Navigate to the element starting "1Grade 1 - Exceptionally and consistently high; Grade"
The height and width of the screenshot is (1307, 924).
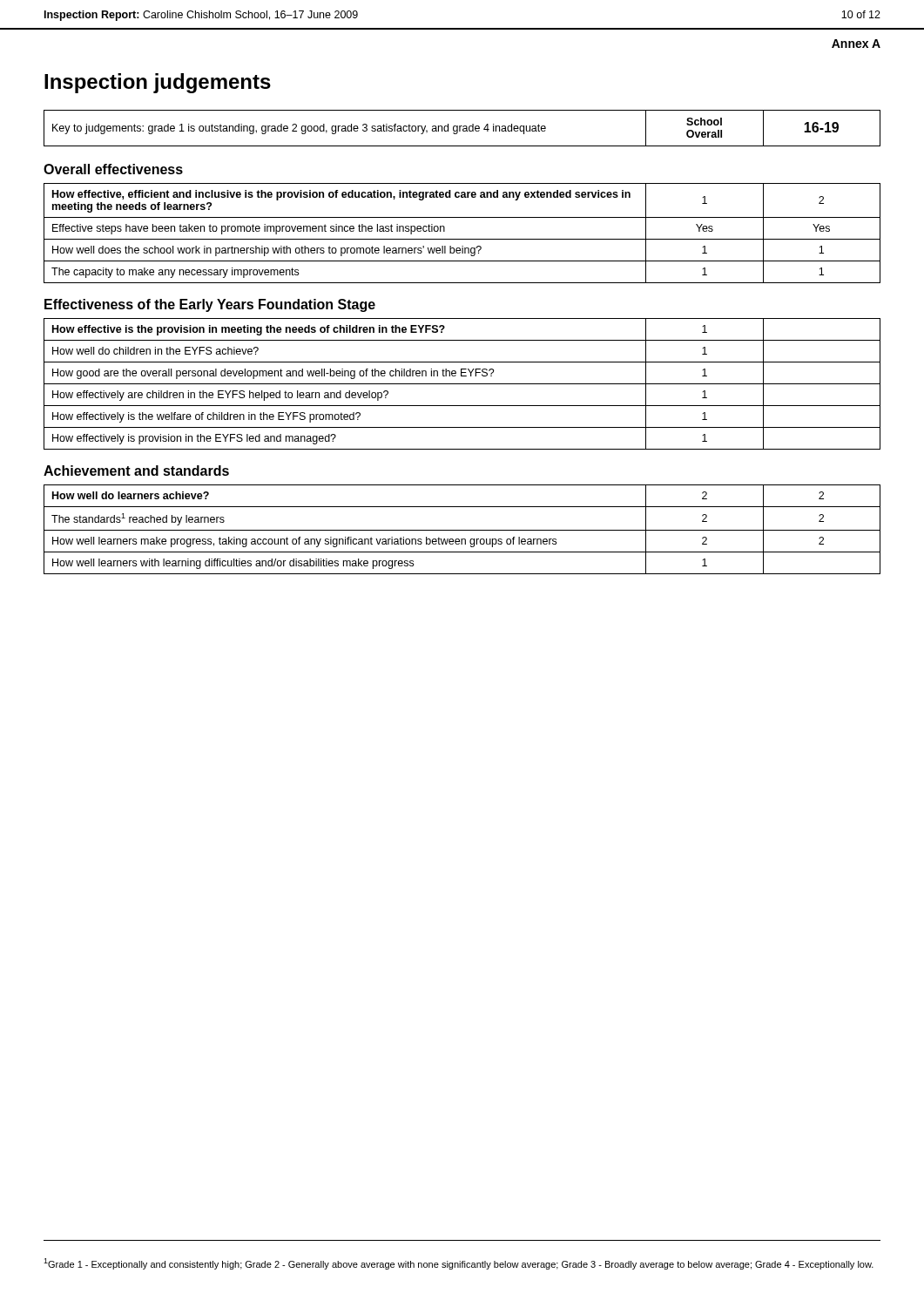[462, 1263]
